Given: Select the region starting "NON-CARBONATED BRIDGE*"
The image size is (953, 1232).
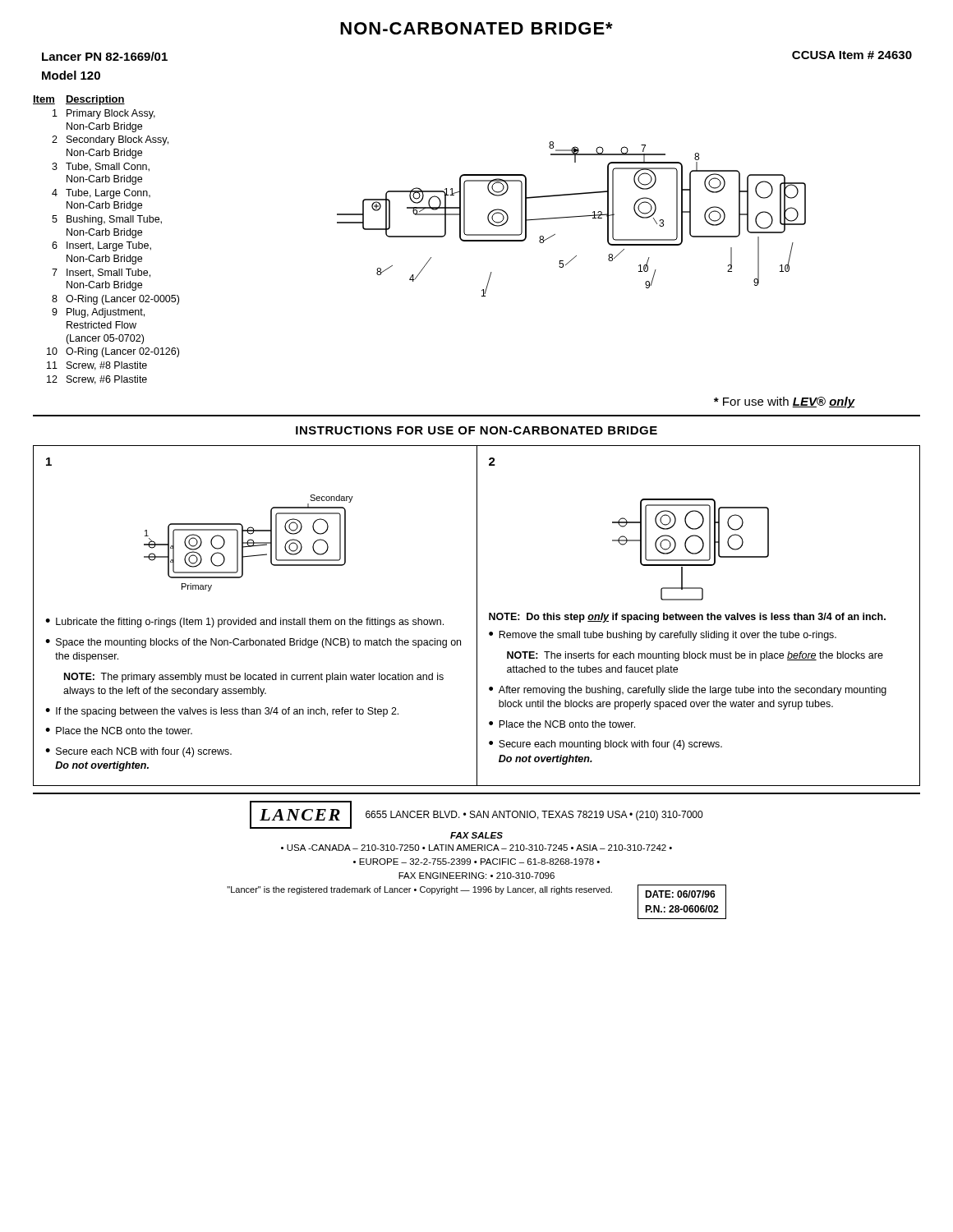Looking at the screenshot, I should (x=476, y=28).
